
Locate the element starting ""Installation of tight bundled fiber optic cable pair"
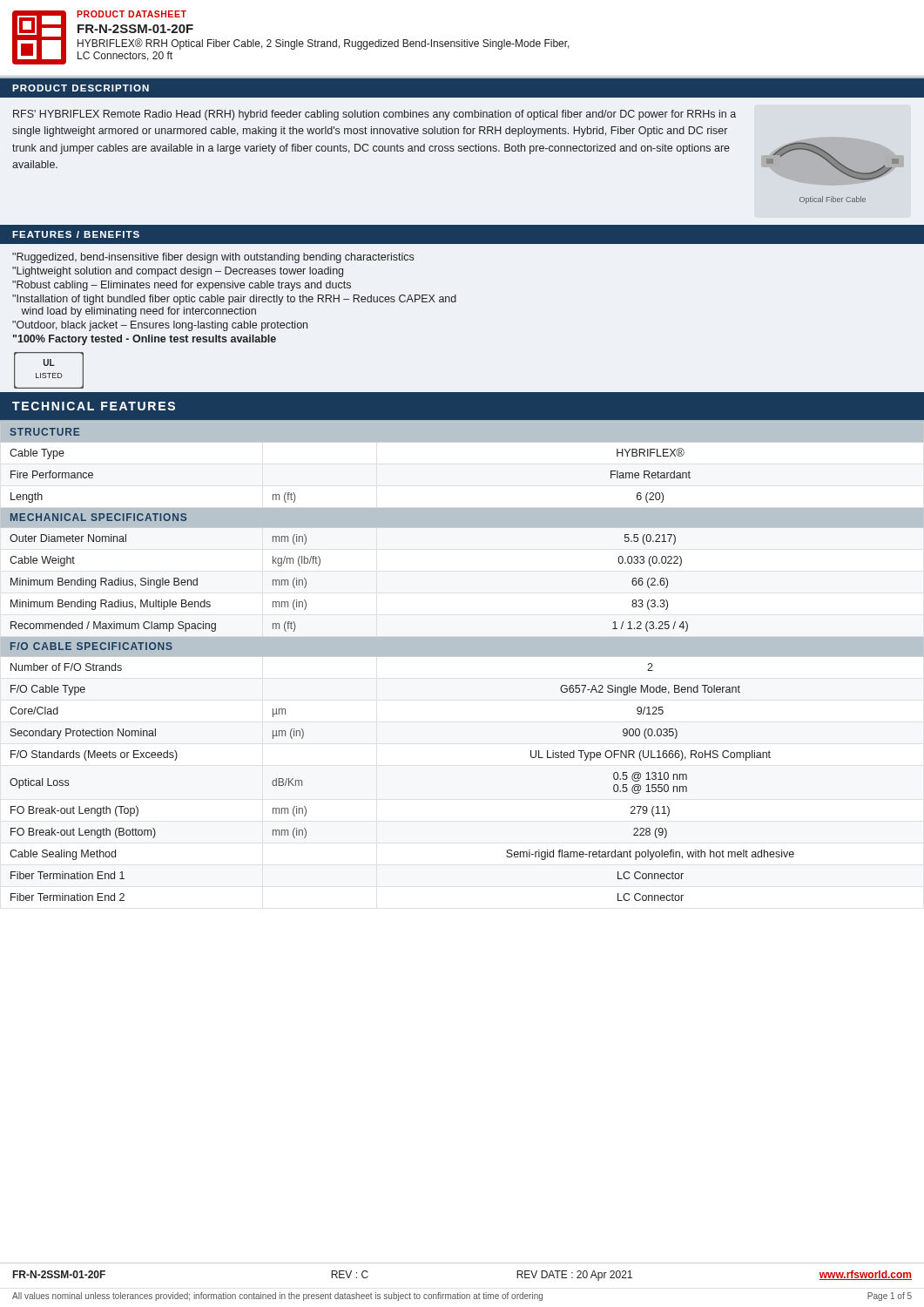234,305
